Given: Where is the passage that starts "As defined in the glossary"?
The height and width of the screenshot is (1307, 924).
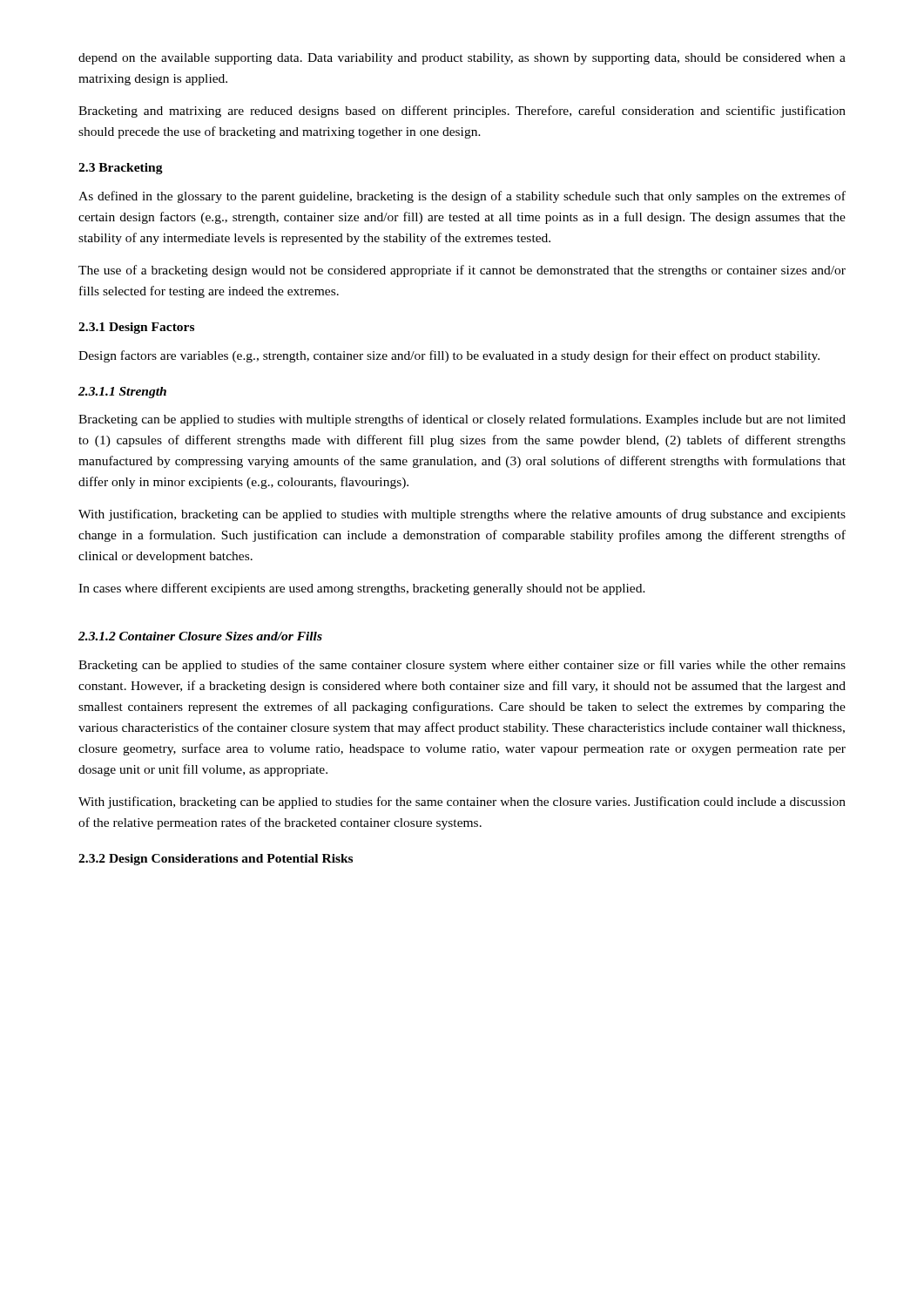Looking at the screenshot, I should point(462,217).
